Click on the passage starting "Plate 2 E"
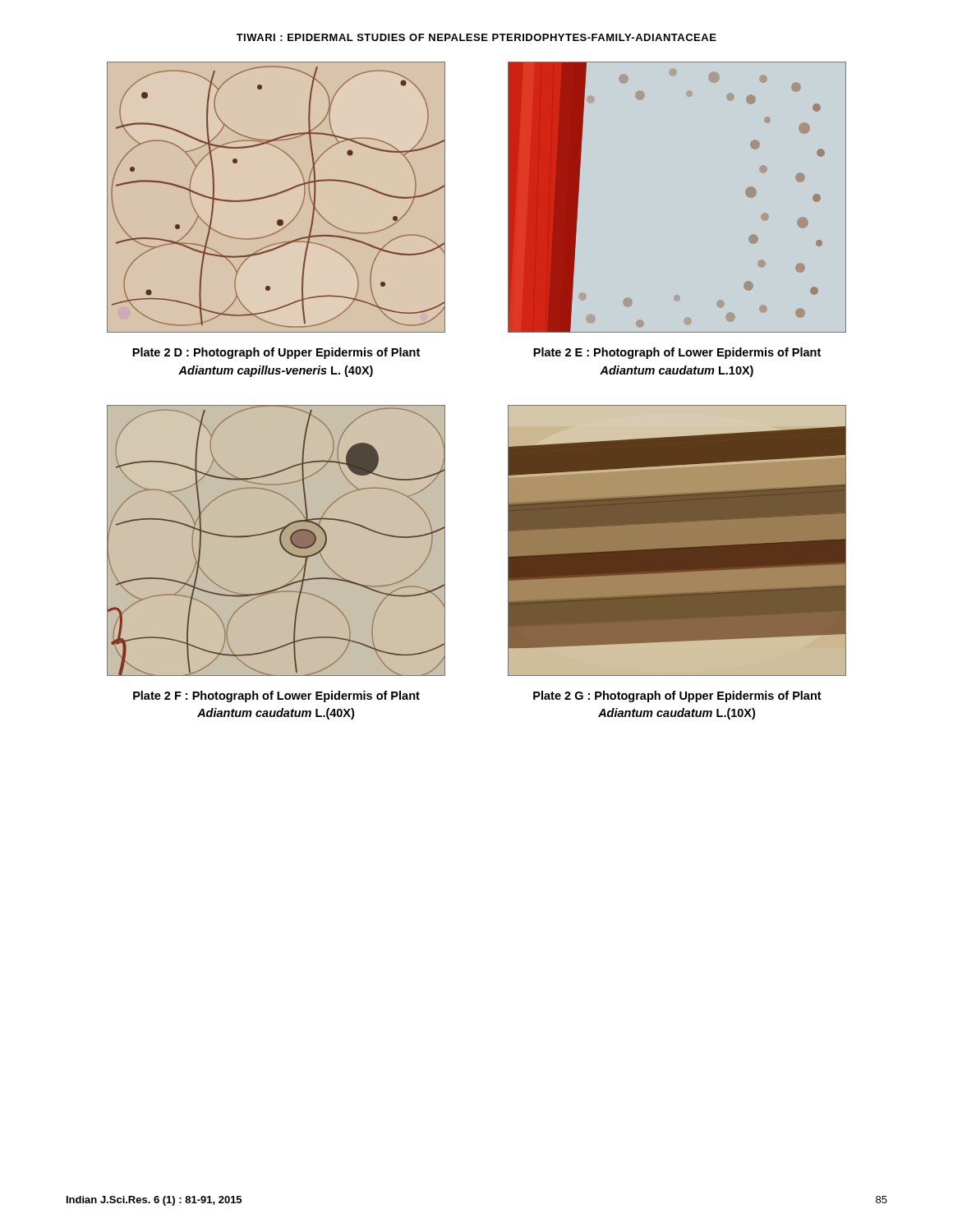The height and width of the screenshot is (1232, 953). pos(677,361)
